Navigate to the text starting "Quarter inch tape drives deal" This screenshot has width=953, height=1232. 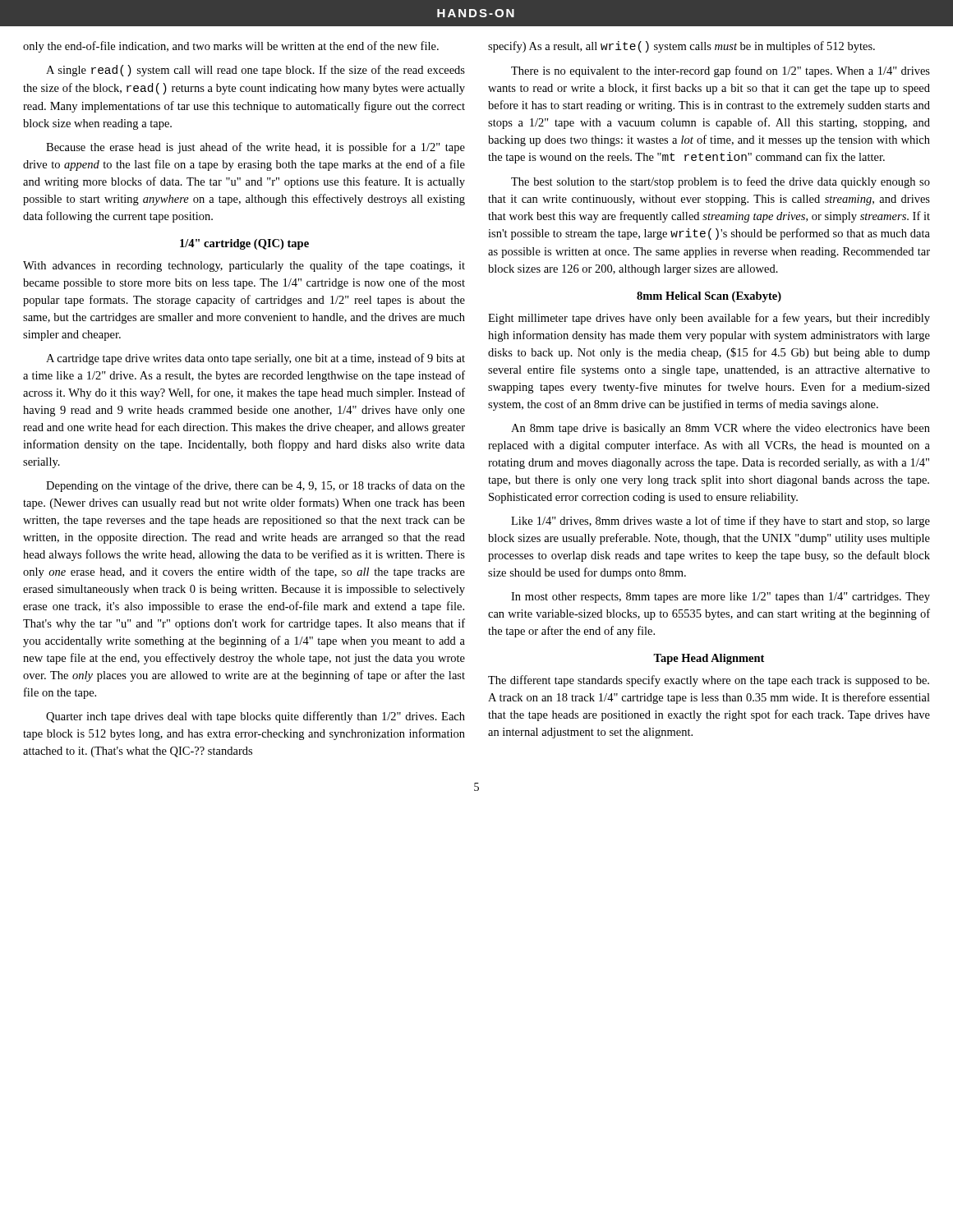[244, 734]
